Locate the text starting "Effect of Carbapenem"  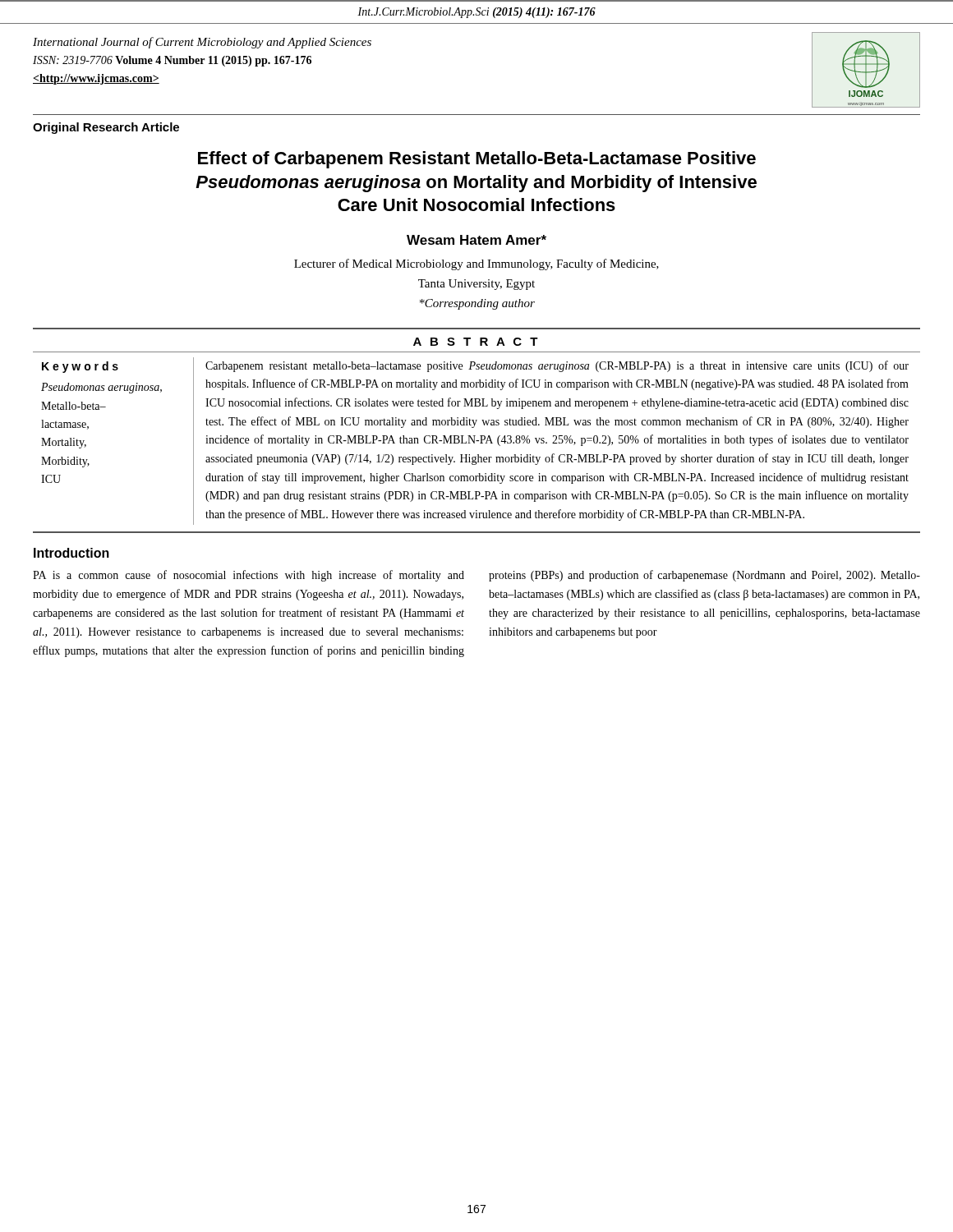click(476, 182)
